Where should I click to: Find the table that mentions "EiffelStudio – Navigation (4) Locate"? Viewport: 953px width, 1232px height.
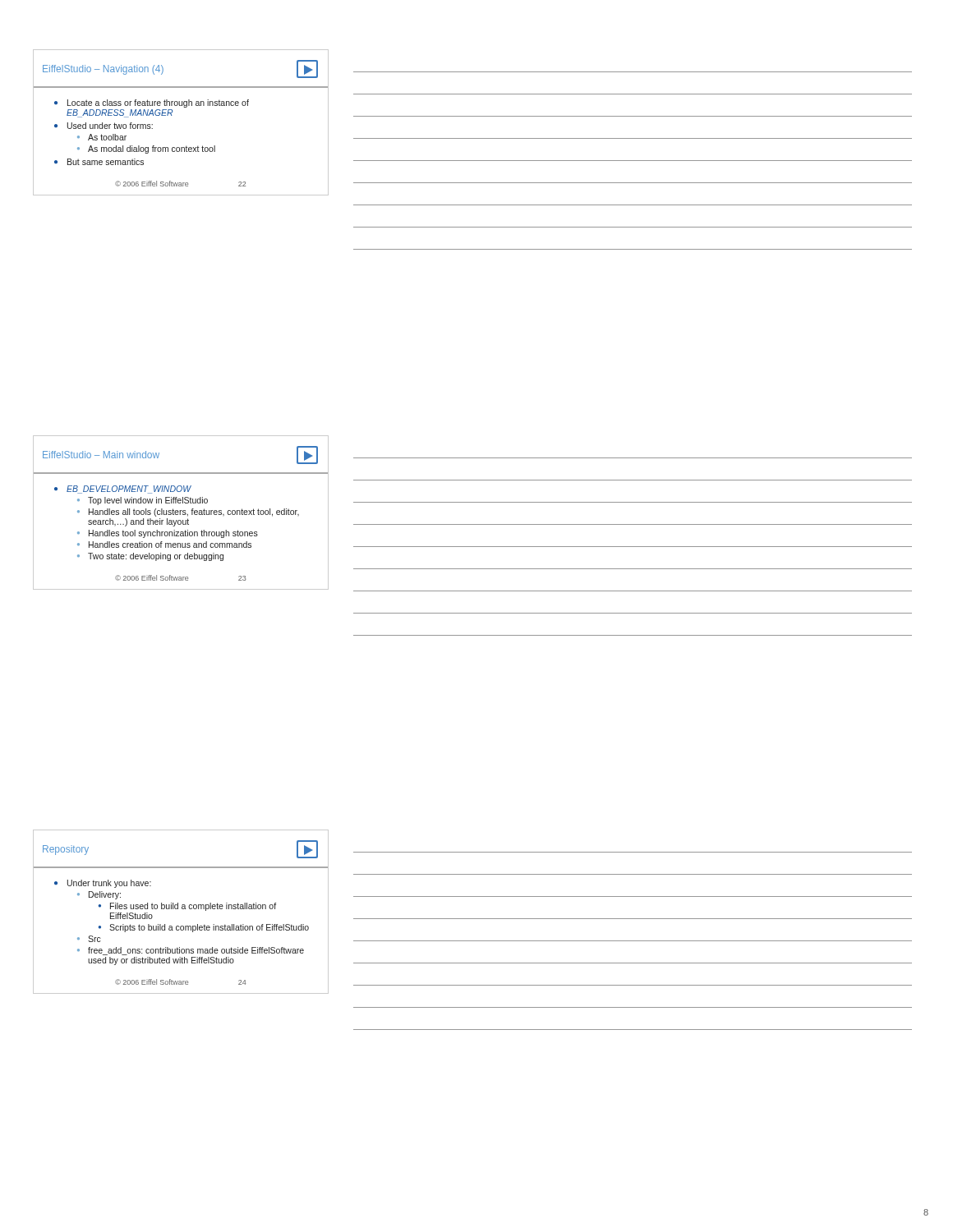click(x=181, y=122)
